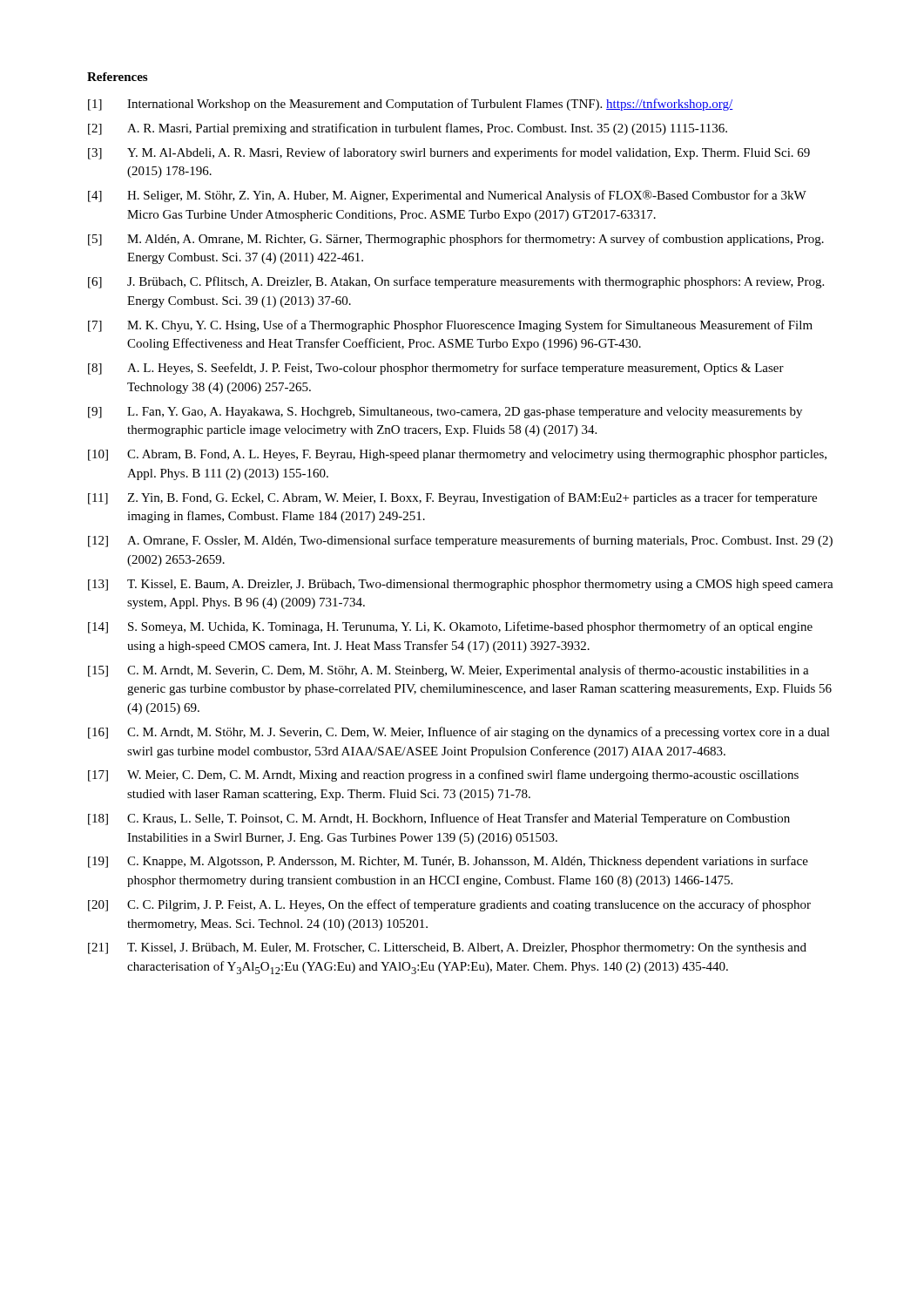Locate the element starting "[4] H. Seliger, M. Stöhr, Z. Yin,"

point(462,205)
